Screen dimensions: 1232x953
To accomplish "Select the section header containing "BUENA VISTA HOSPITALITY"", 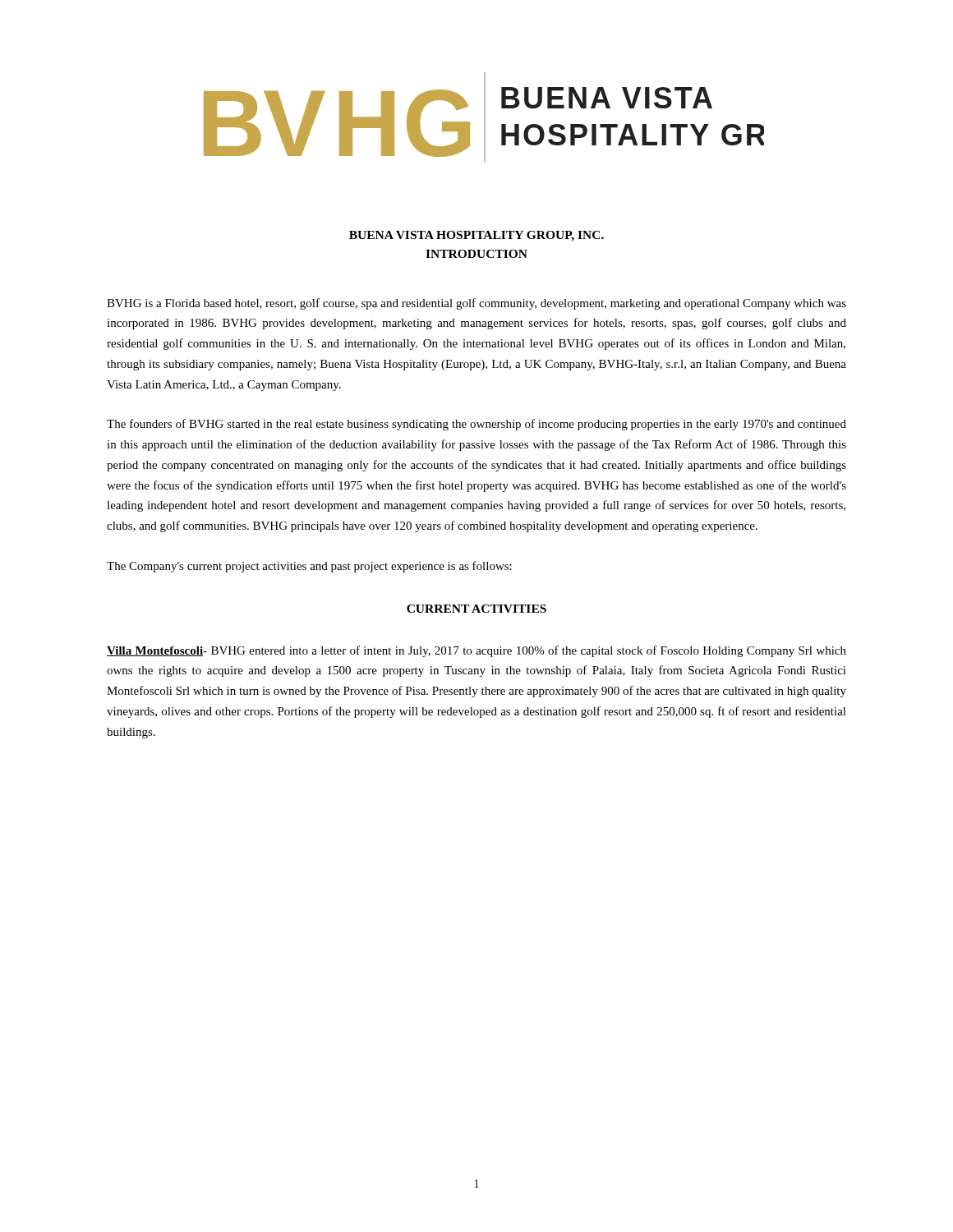I will click(476, 244).
